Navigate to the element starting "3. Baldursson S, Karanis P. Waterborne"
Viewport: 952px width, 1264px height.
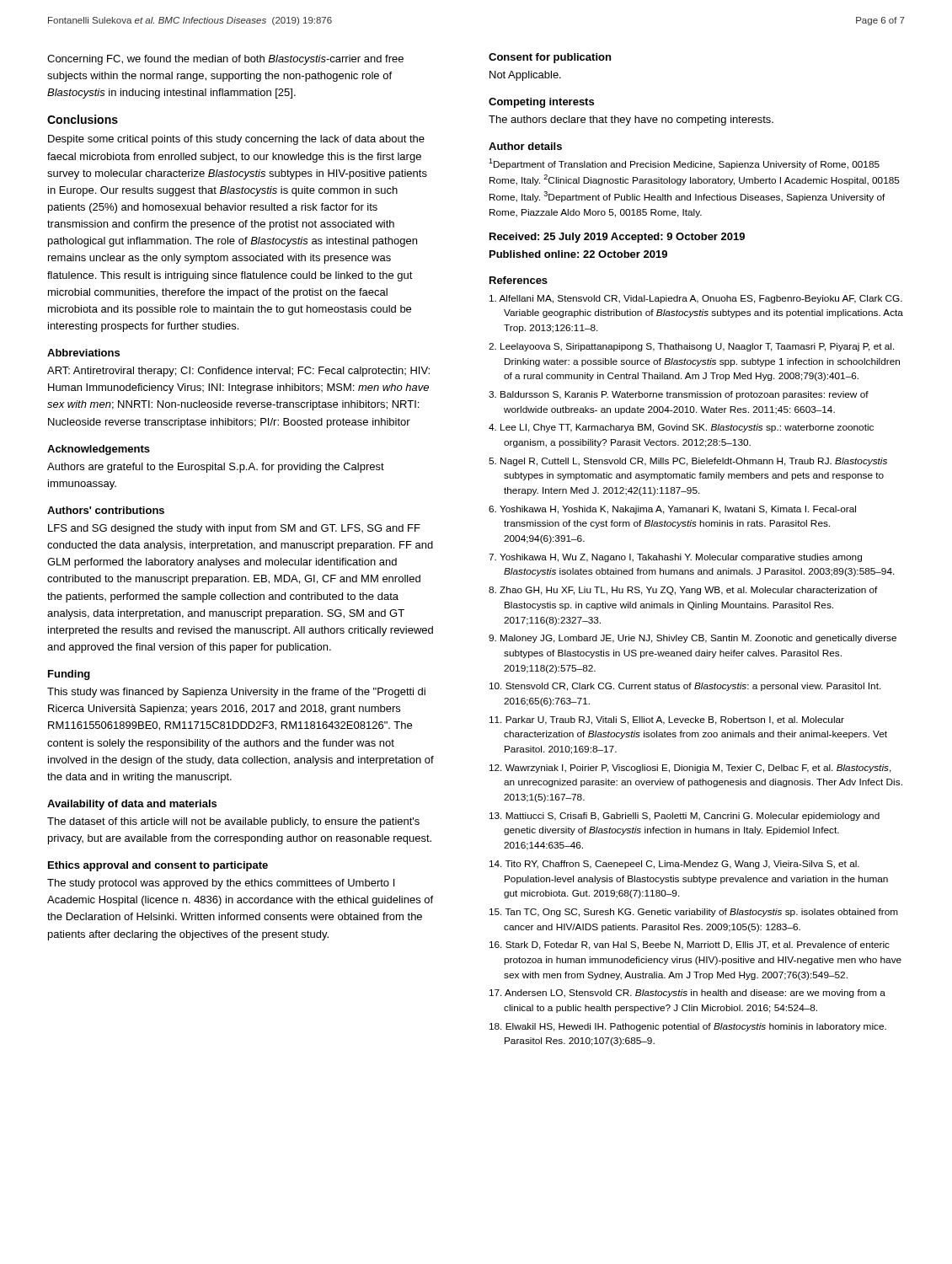coord(678,402)
